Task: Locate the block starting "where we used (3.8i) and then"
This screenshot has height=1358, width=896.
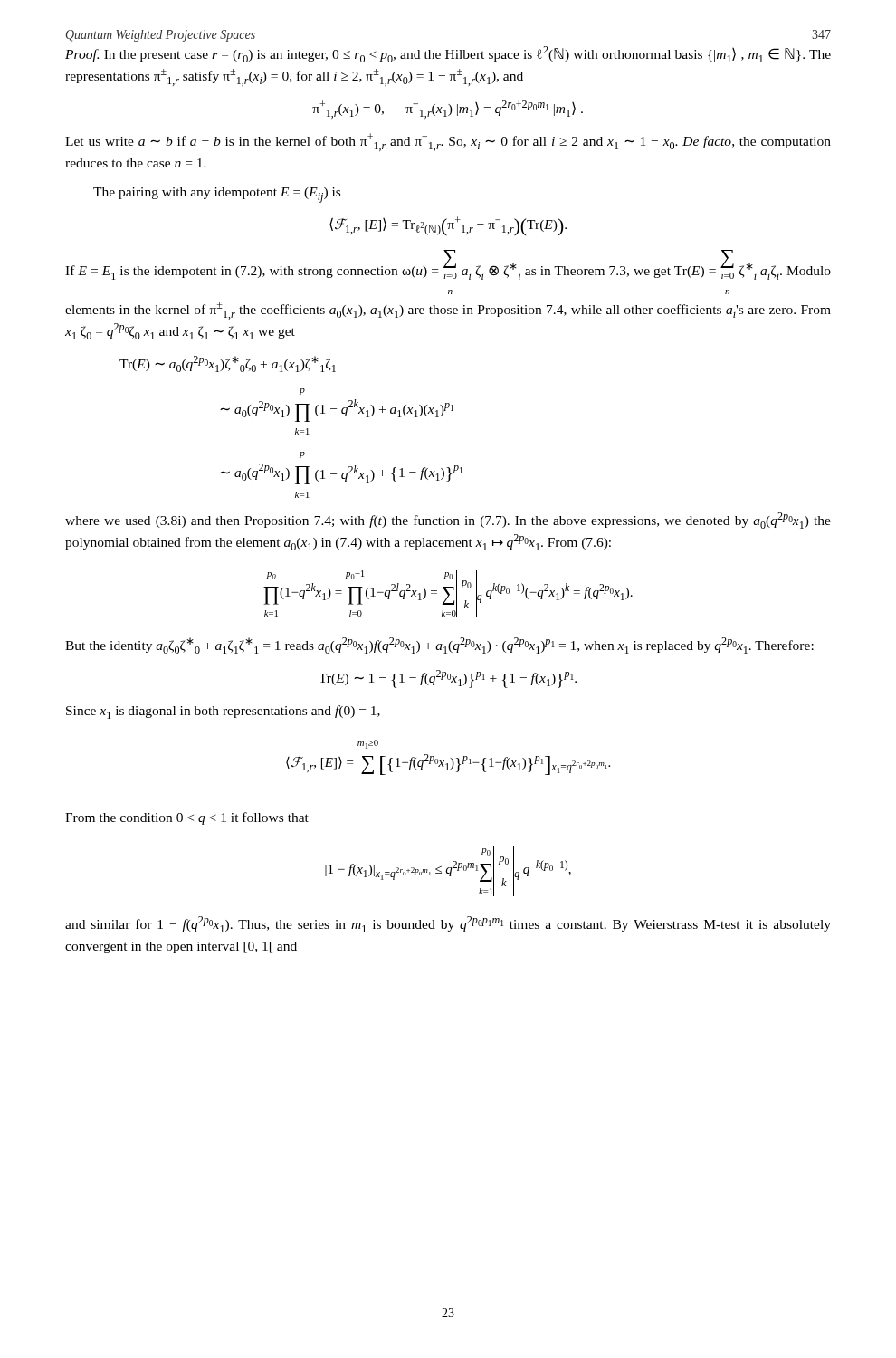Action: (x=448, y=531)
